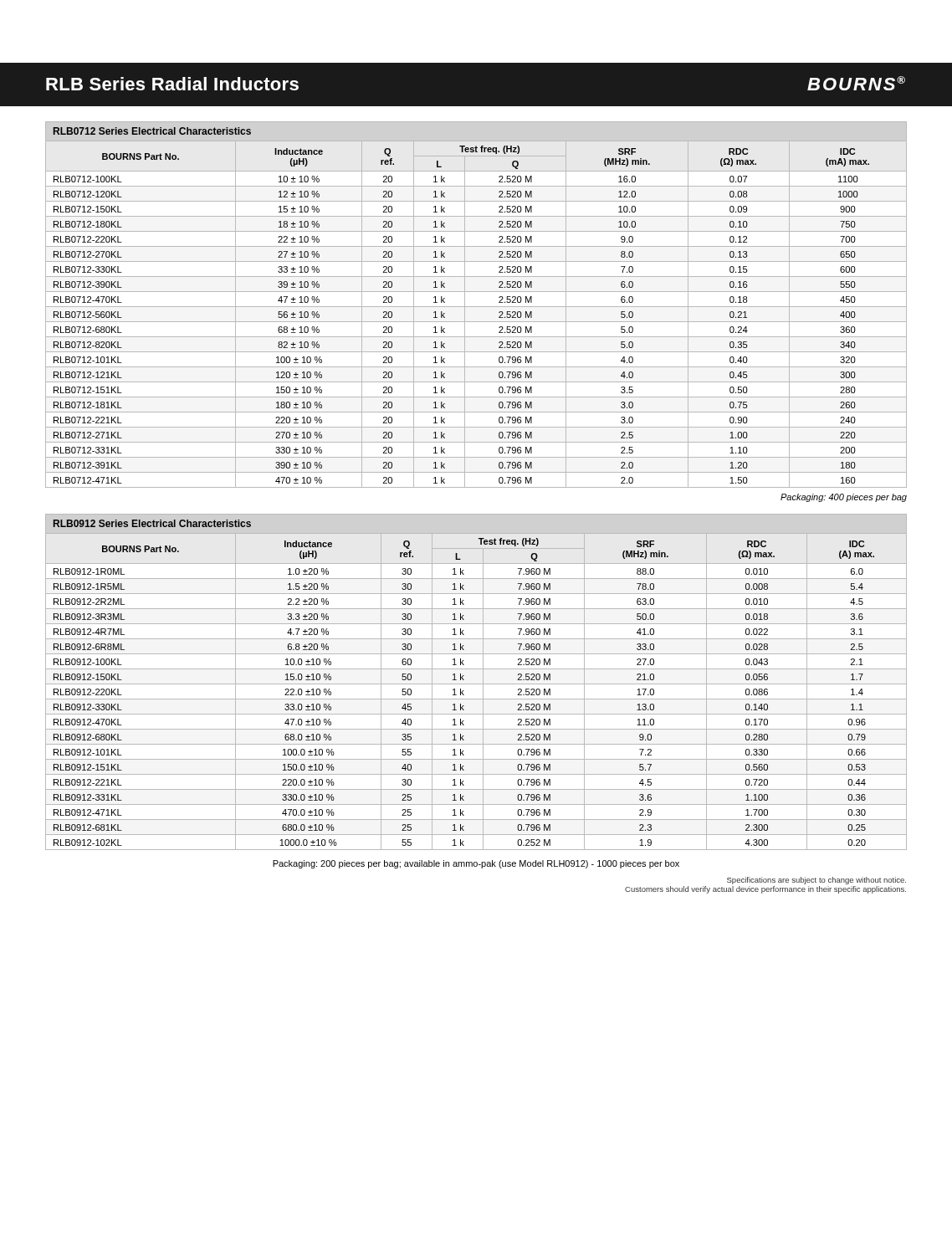
Task: Select the table that reads "47.0 ±10 %"
Action: click(x=476, y=692)
